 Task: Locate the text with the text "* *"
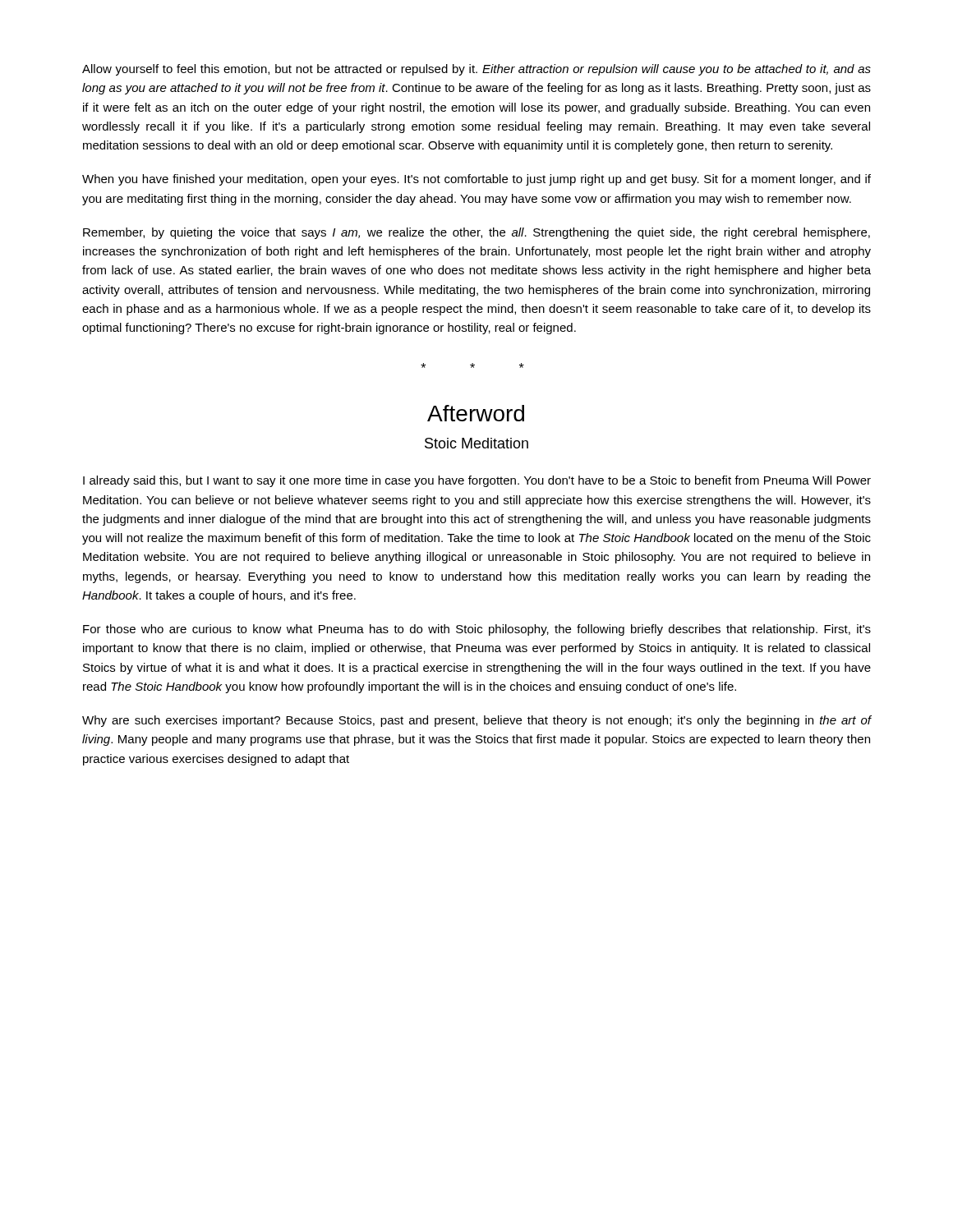tap(476, 369)
